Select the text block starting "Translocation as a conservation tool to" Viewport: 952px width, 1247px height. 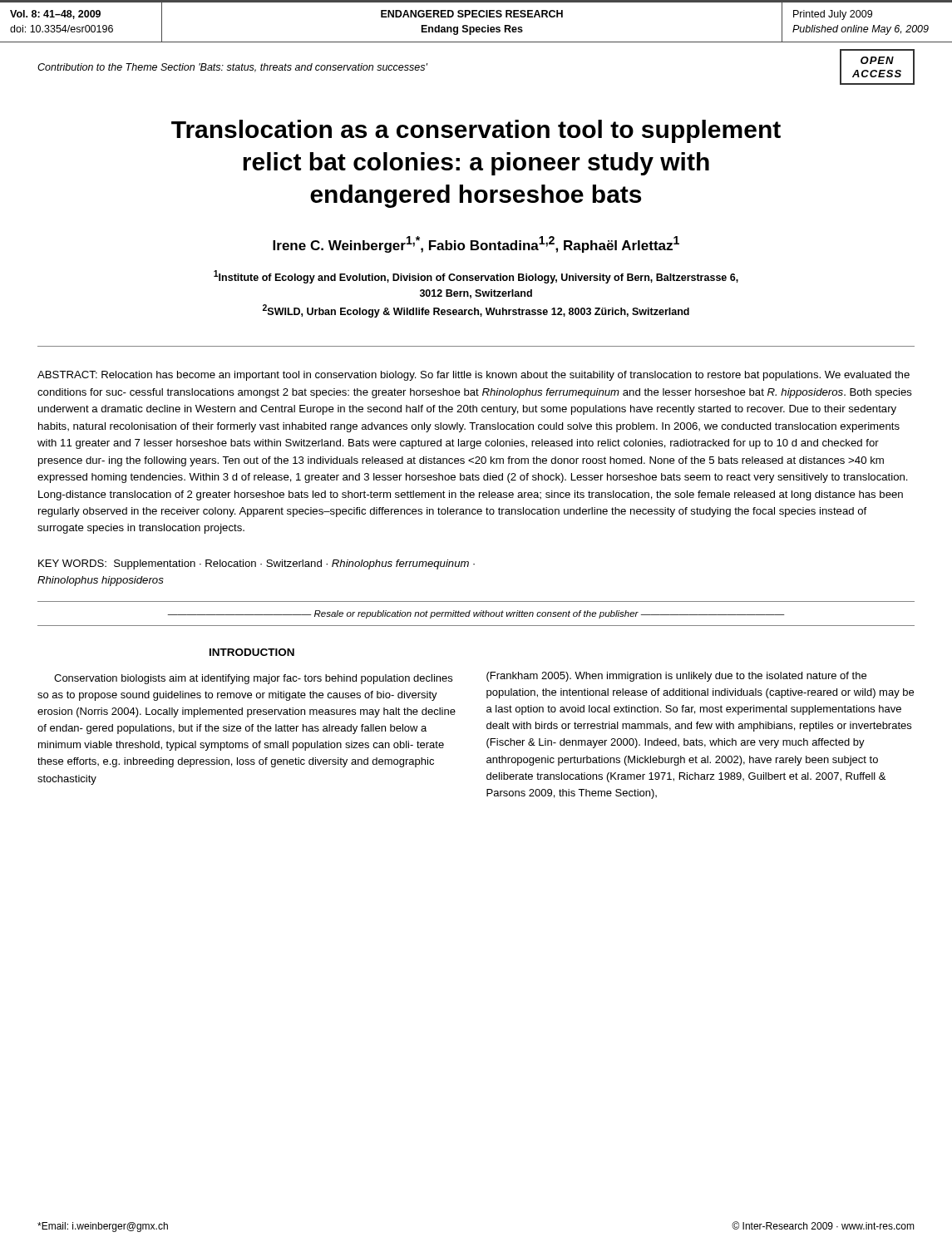click(x=476, y=162)
